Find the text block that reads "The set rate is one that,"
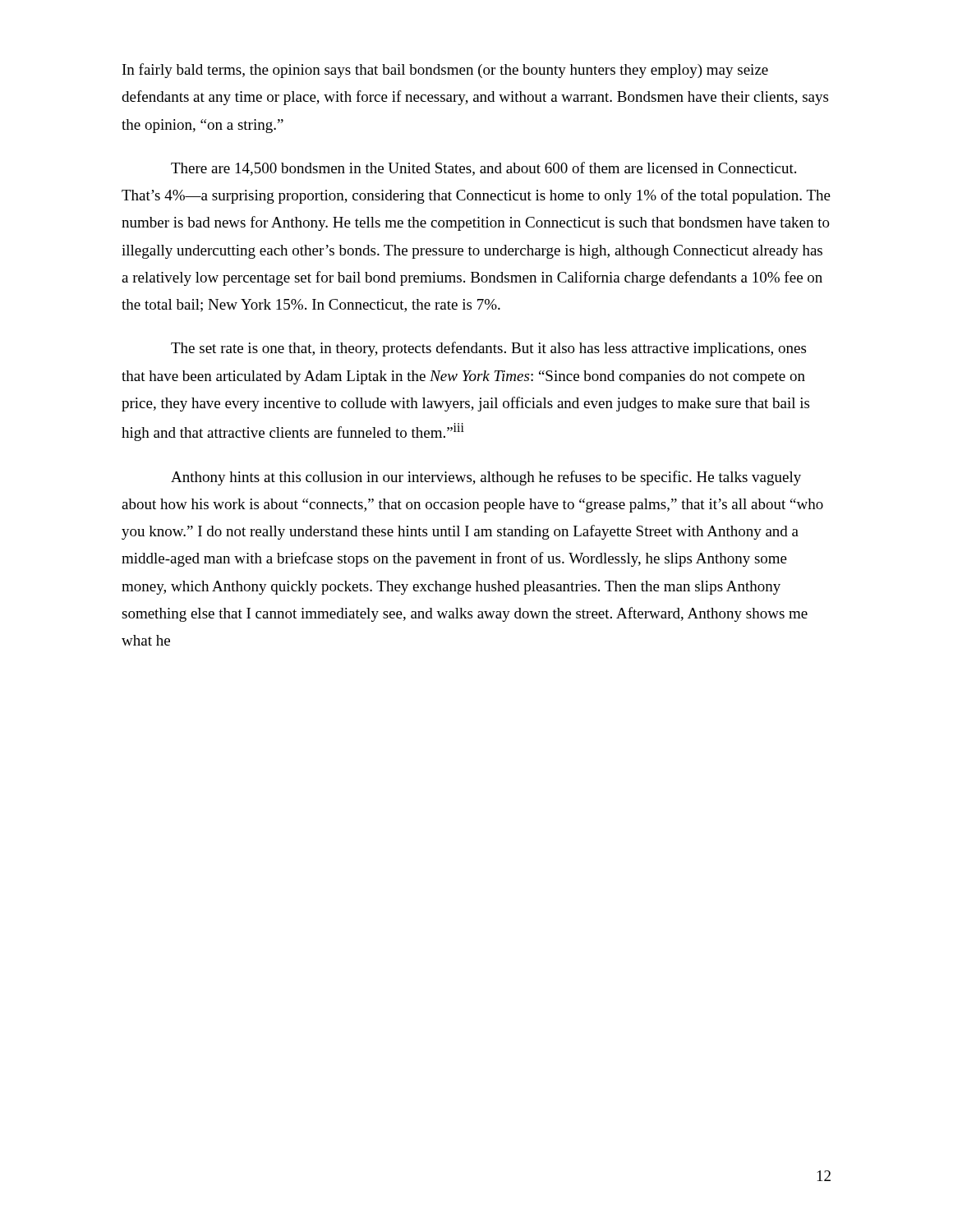This screenshot has width=953, height=1232. coord(466,390)
